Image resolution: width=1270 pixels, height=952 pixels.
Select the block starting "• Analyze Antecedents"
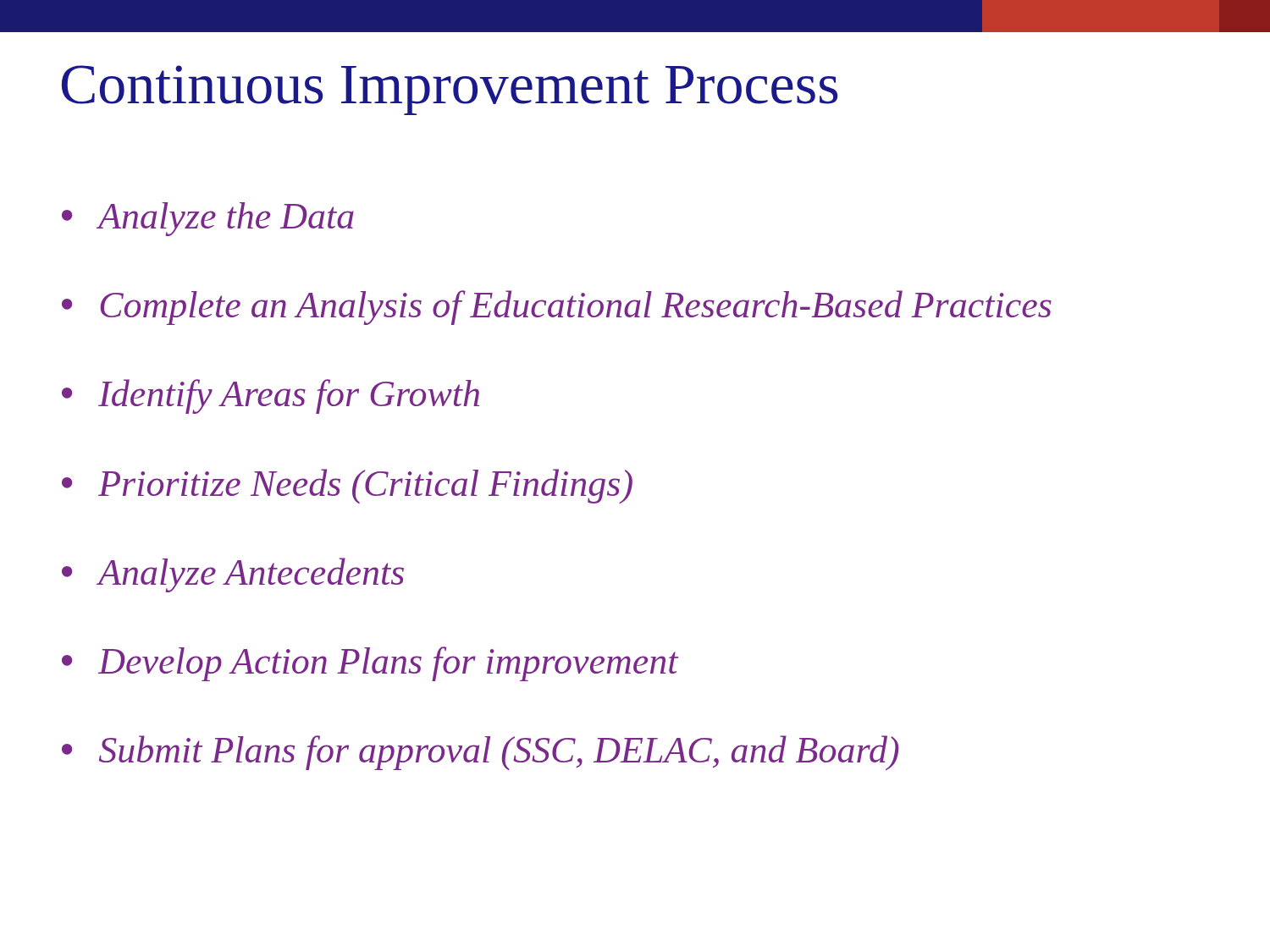pos(232,573)
